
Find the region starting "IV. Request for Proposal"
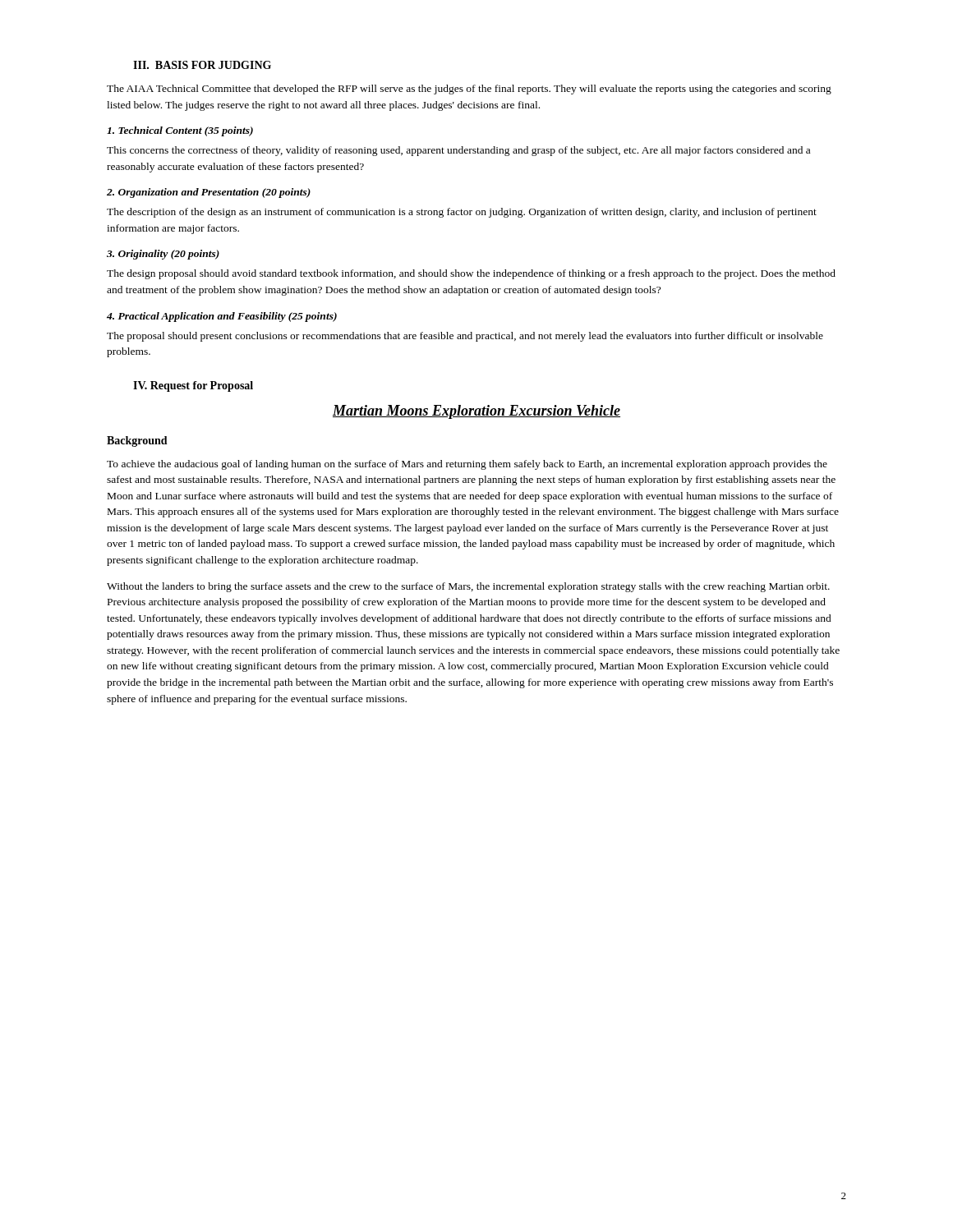[193, 385]
